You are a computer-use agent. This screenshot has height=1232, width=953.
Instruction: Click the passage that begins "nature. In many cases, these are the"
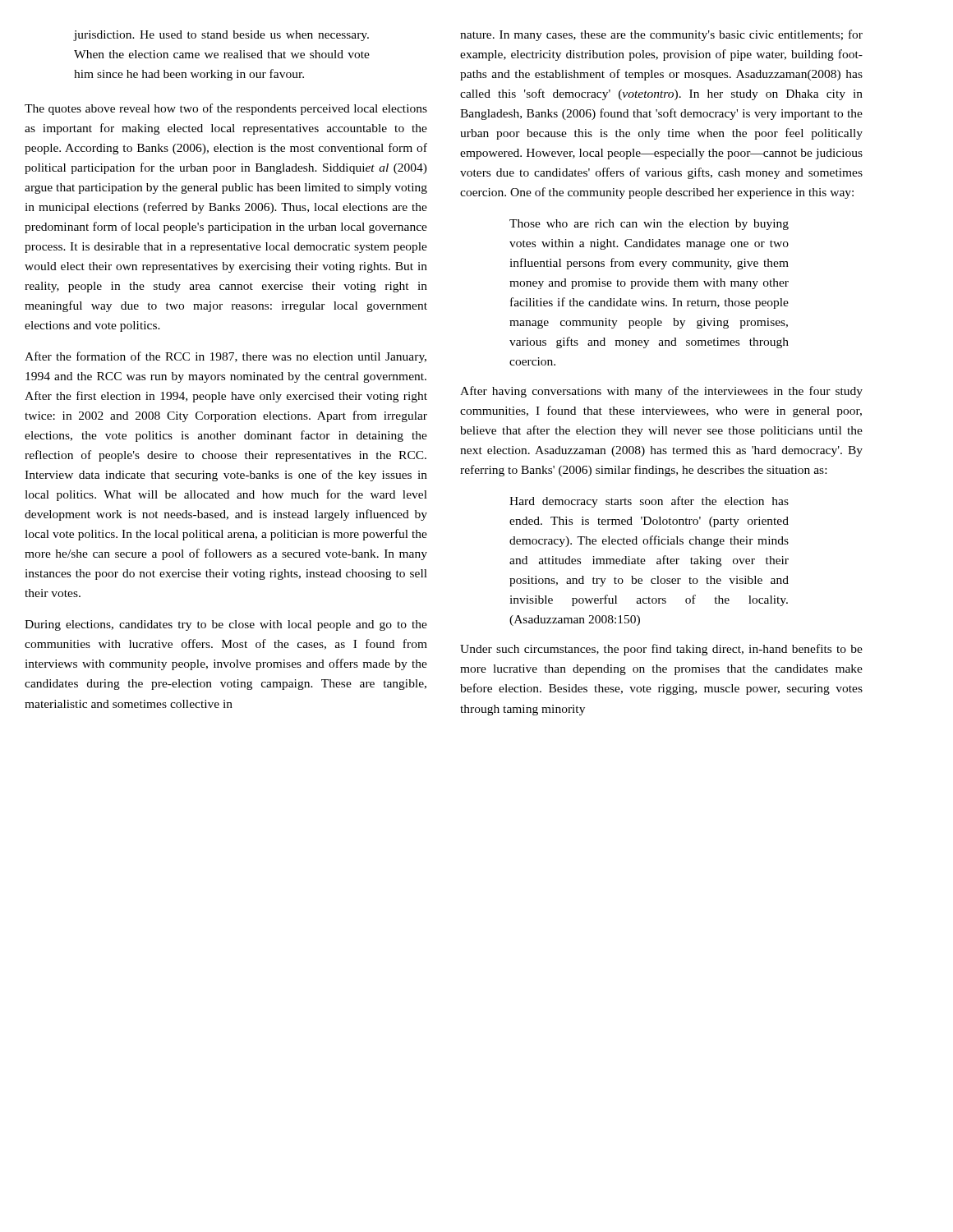click(x=661, y=113)
